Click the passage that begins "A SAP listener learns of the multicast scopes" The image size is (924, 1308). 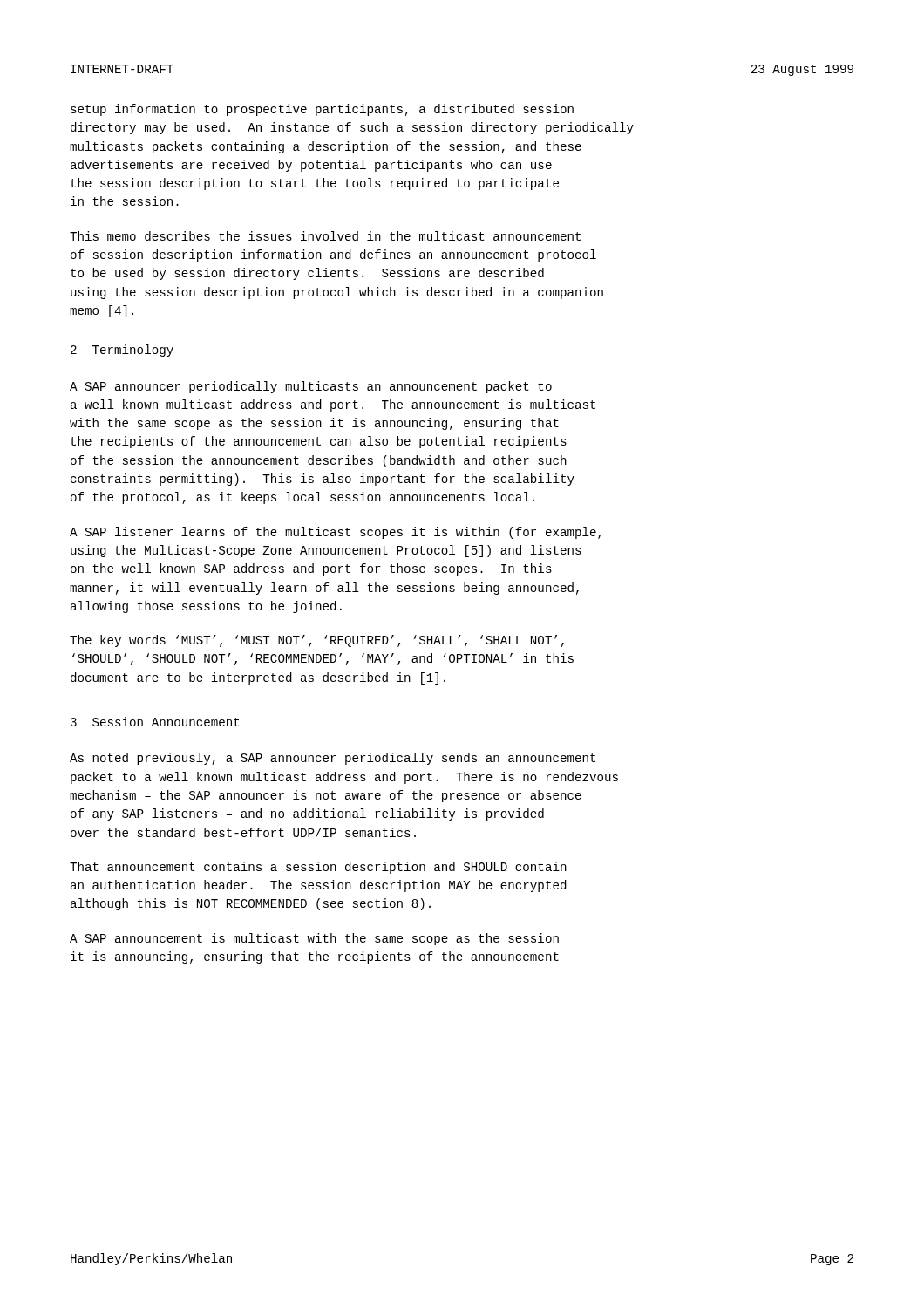click(x=337, y=570)
